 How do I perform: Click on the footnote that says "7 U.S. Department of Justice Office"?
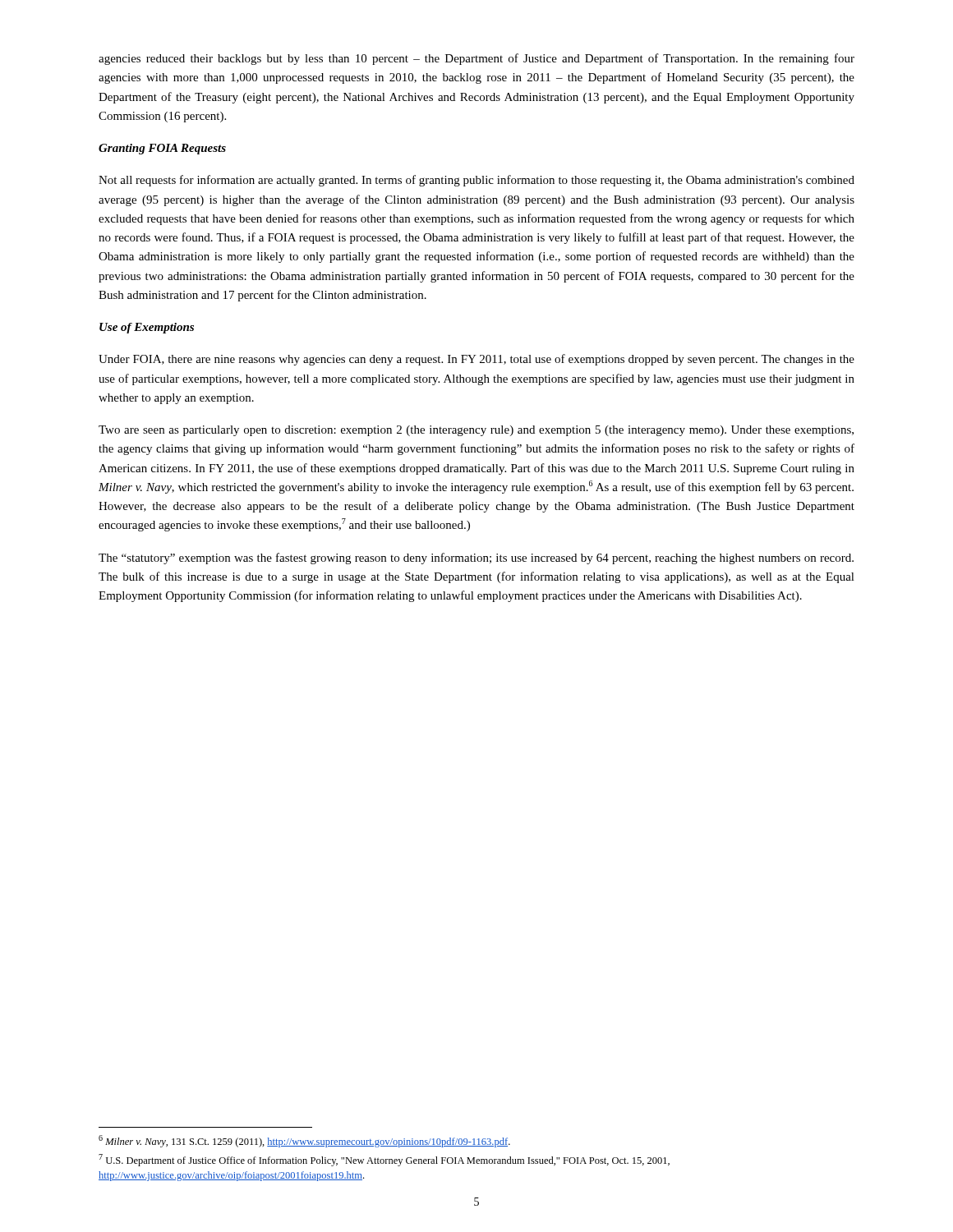[384, 1167]
